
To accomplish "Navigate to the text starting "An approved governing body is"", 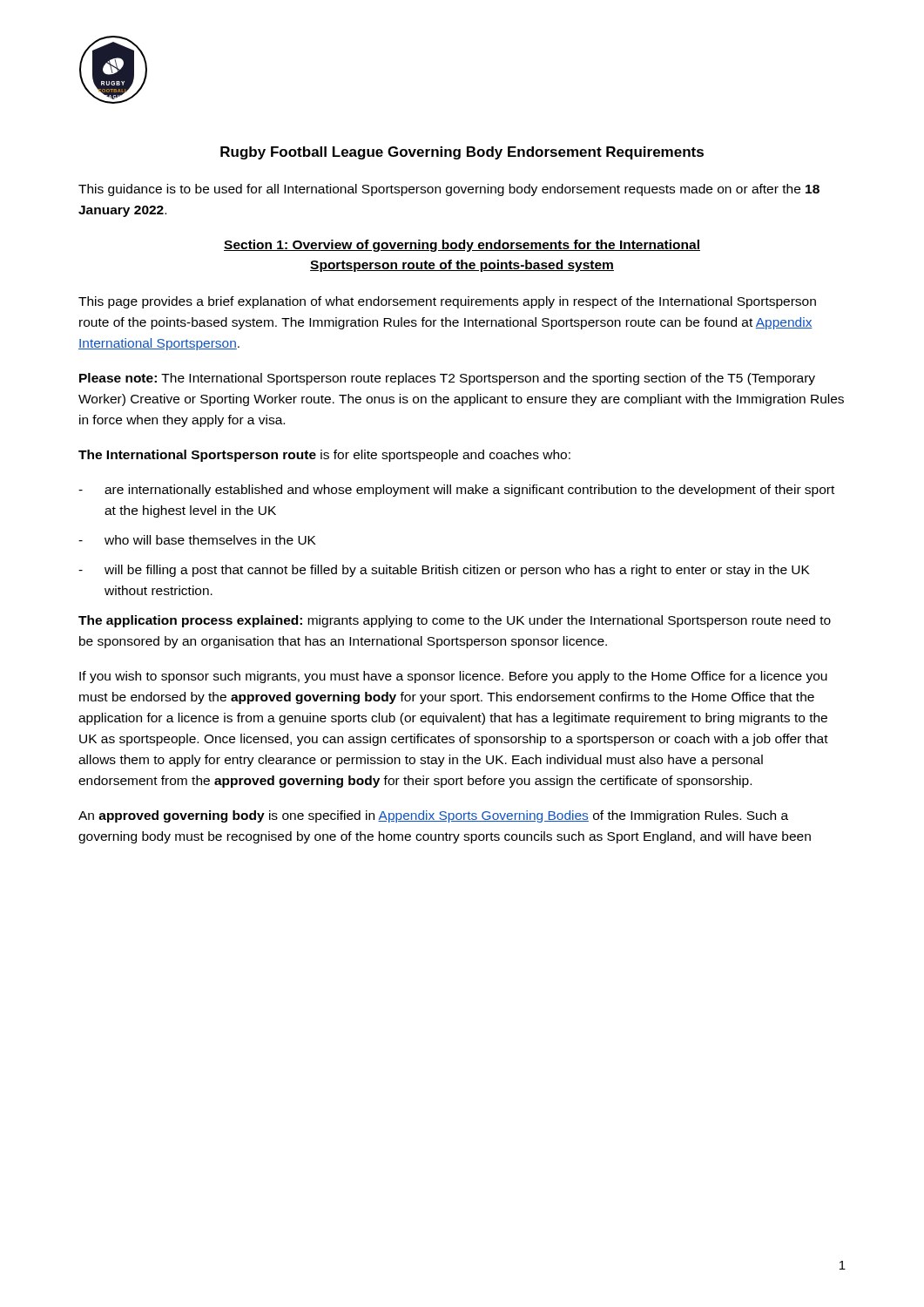I will tap(445, 825).
